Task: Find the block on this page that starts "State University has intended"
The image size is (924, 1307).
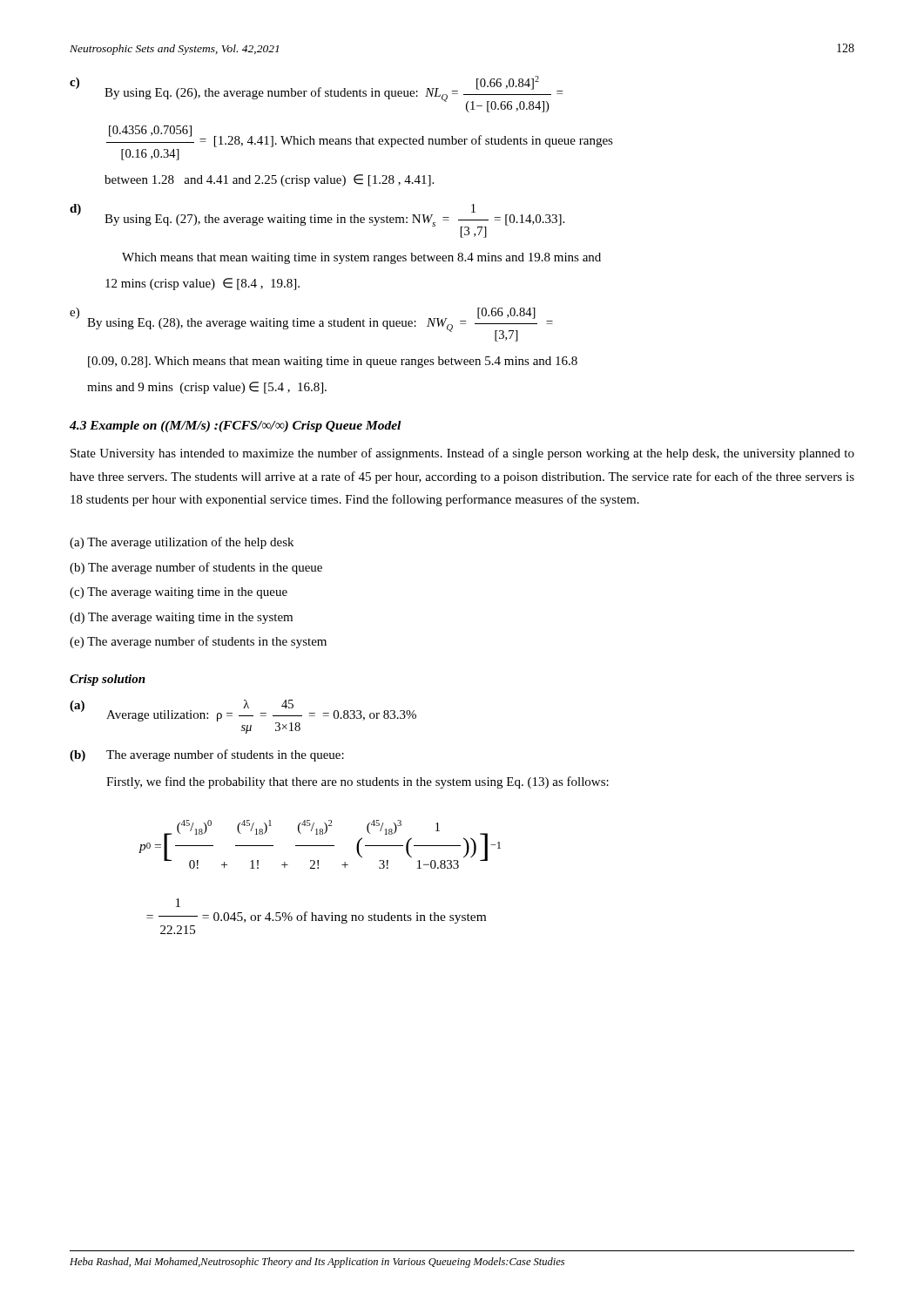Action: pyautogui.click(x=462, y=476)
